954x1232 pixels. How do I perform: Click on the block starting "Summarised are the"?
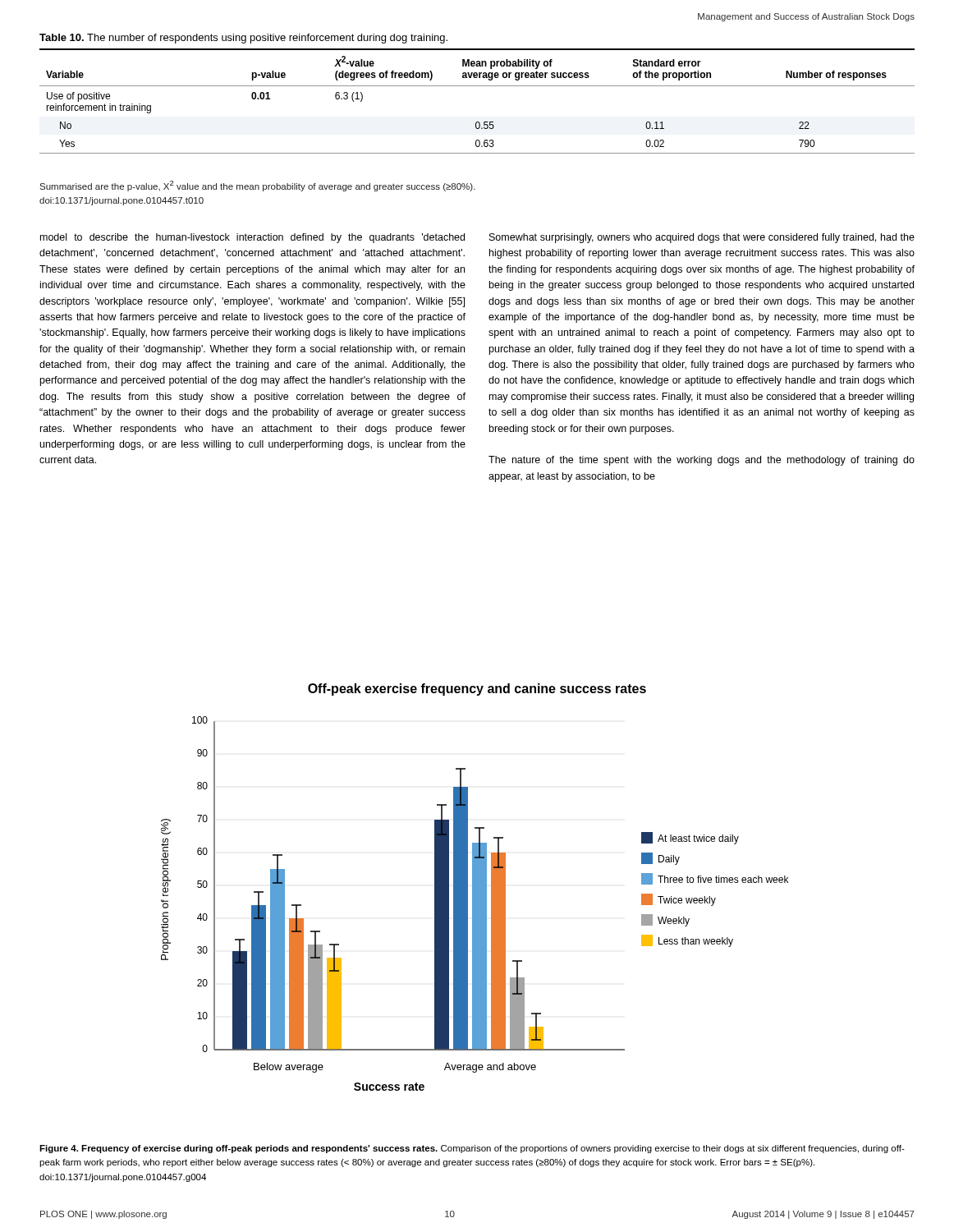pos(258,192)
